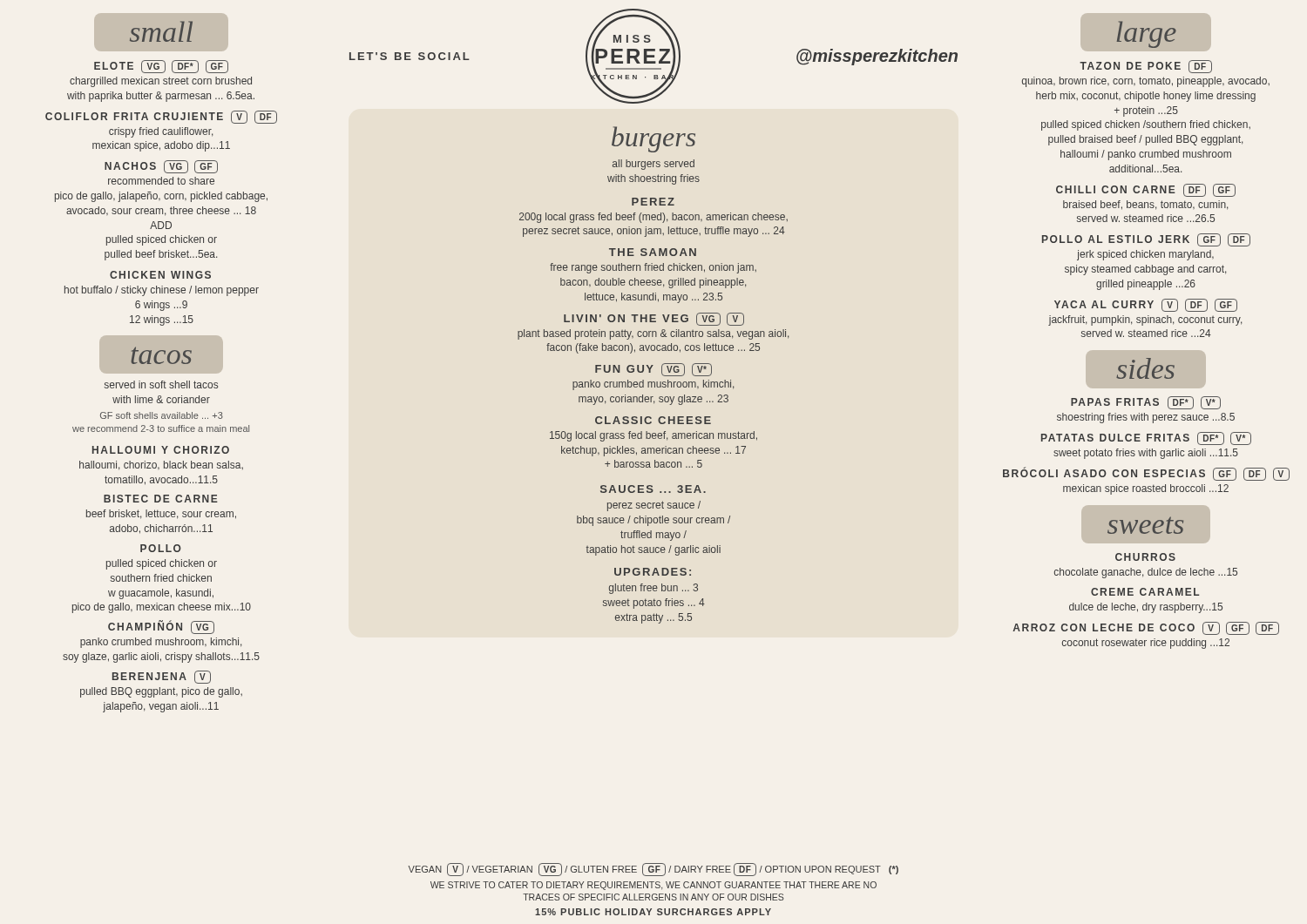Where does it say "mexican spice roasted broccoli ...12"?
1307x924 pixels.
coord(1146,488)
